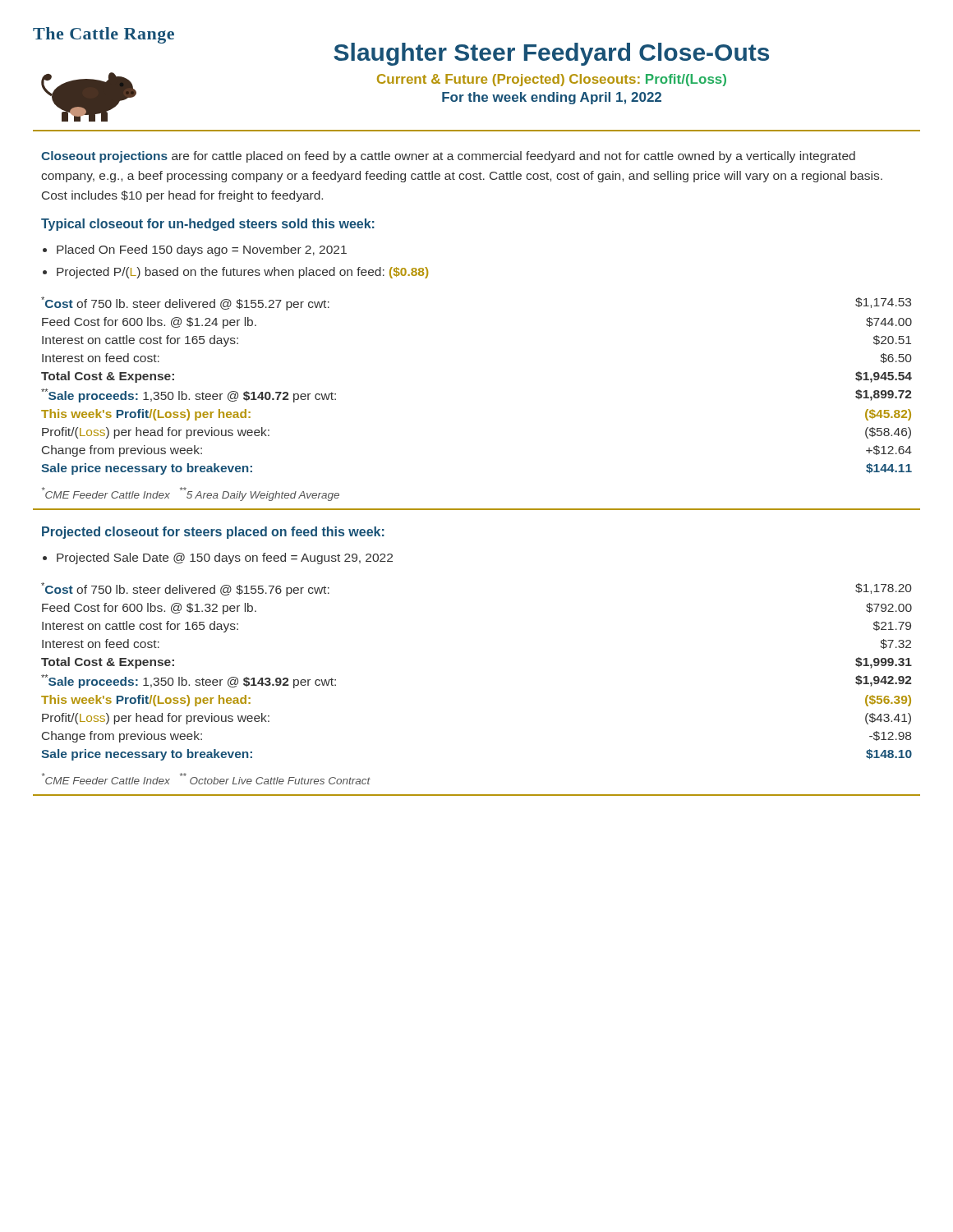The image size is (953, 1232).
Task: Point to the passage starting "Closeout projections are"
Action: point(462,175)
